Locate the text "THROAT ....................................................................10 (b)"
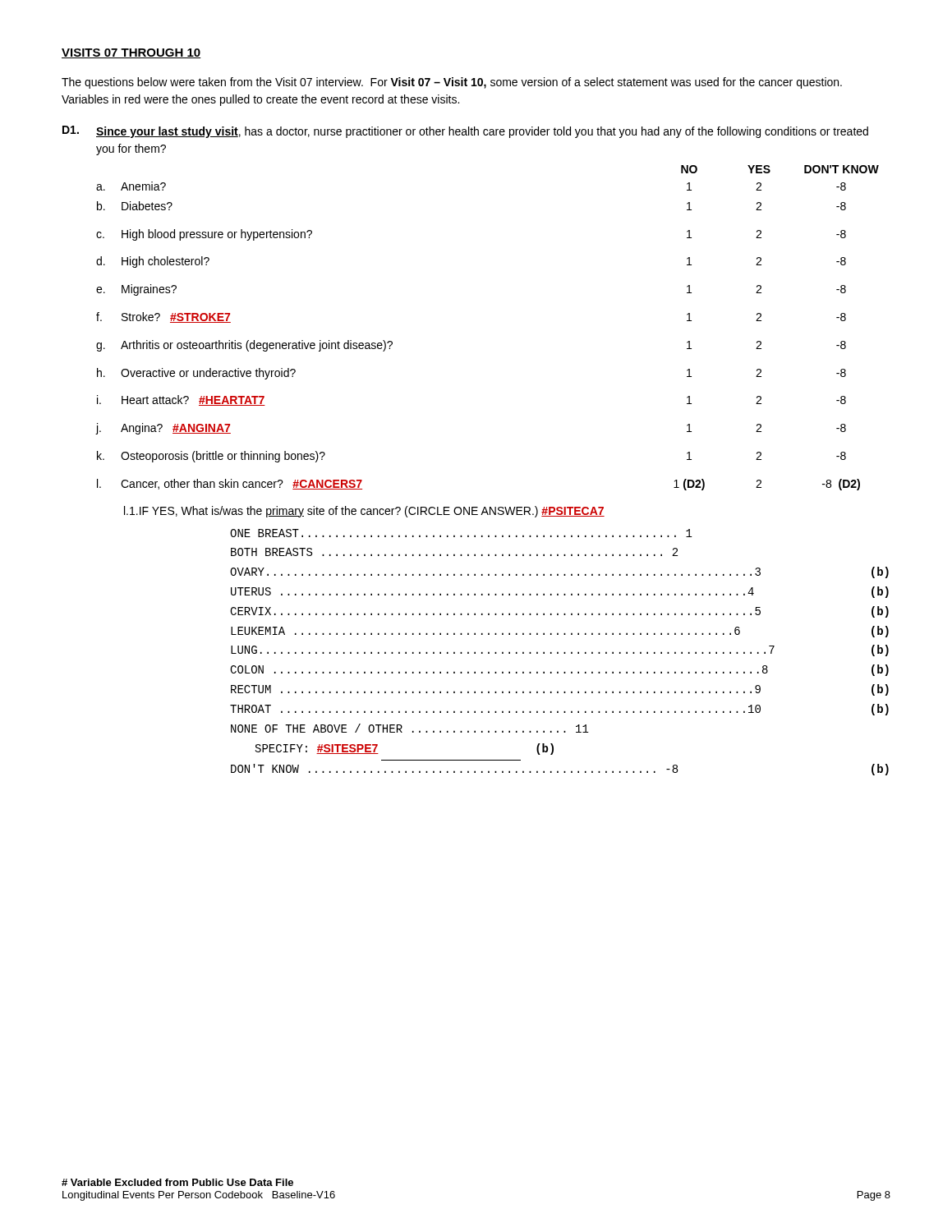Viewport: 952px width, 1232px height. coord(560,710)
